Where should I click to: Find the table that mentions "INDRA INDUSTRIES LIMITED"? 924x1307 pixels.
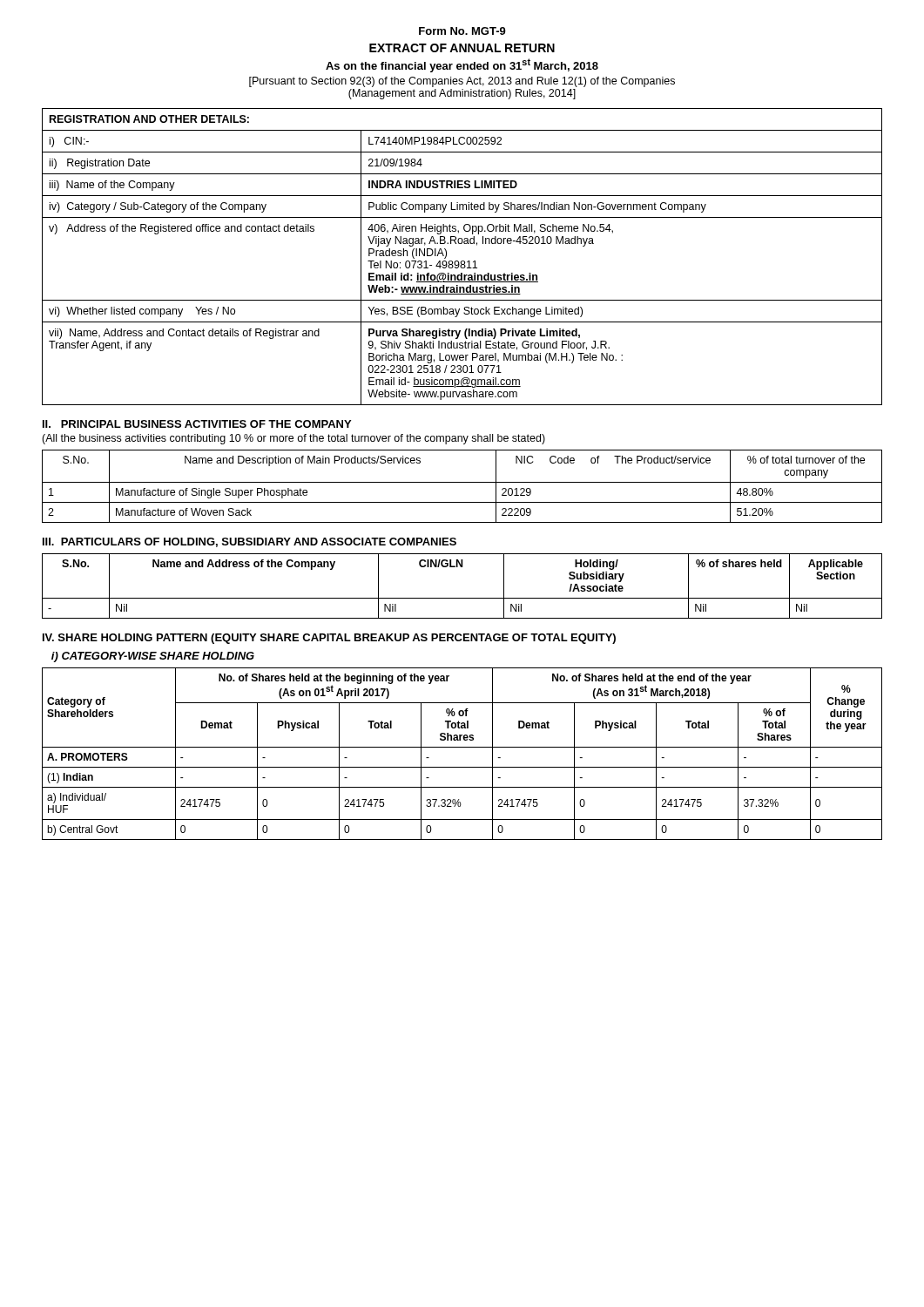tap(462, 257)
